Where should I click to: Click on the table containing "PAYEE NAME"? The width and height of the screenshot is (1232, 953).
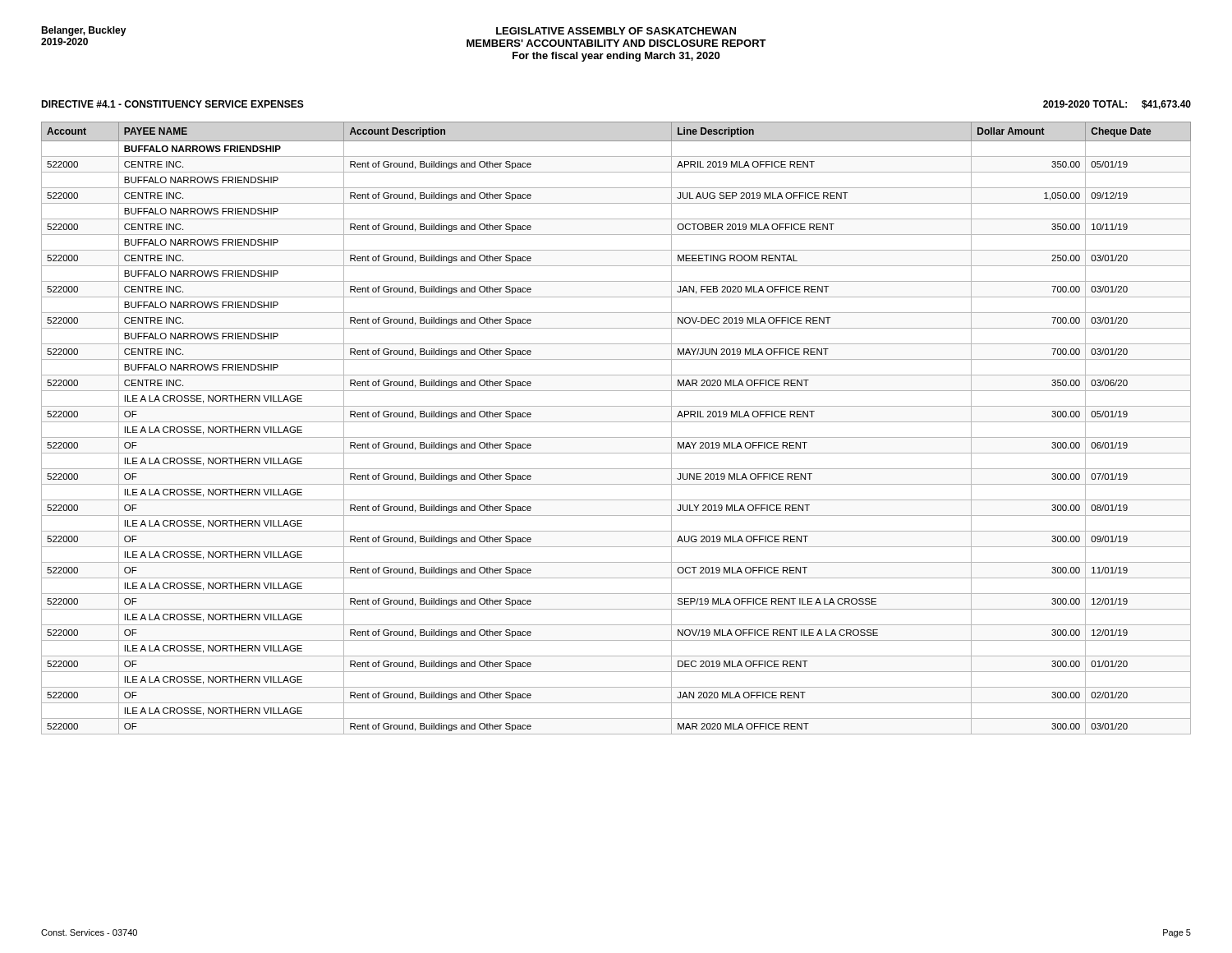click(616, 428)
